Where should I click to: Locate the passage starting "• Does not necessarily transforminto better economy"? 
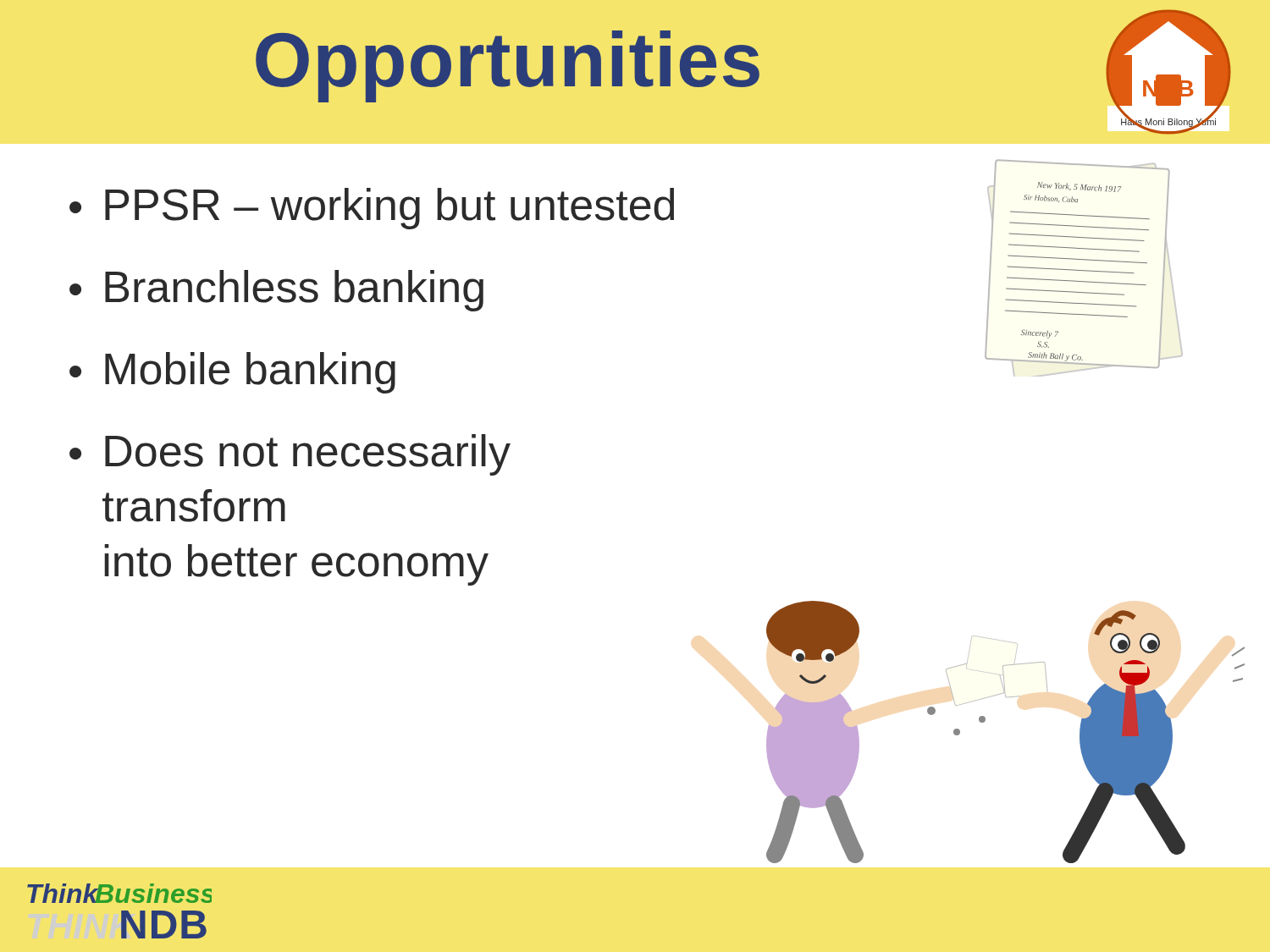290,455
